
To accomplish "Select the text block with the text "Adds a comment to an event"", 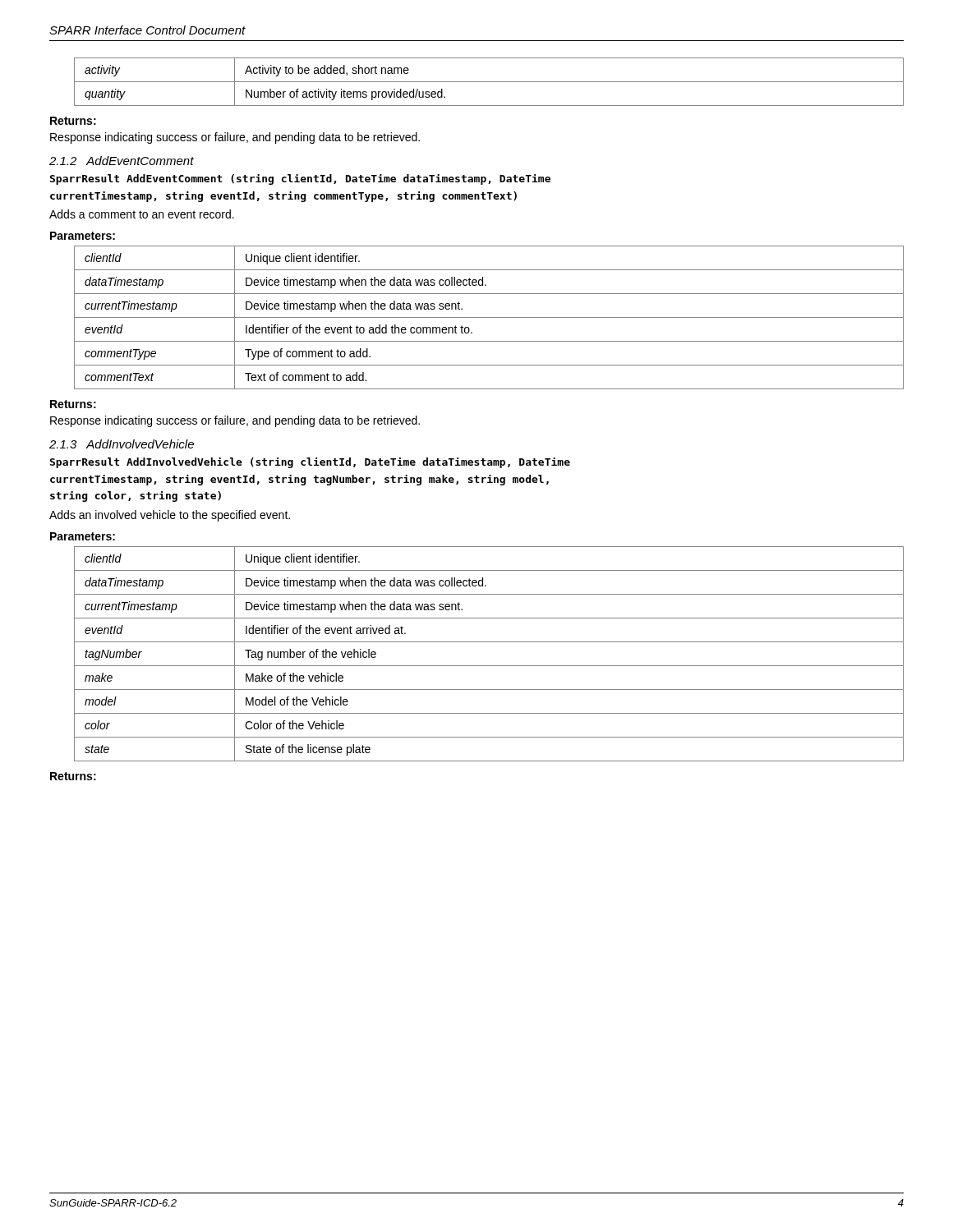I will (x=142, y=214).
